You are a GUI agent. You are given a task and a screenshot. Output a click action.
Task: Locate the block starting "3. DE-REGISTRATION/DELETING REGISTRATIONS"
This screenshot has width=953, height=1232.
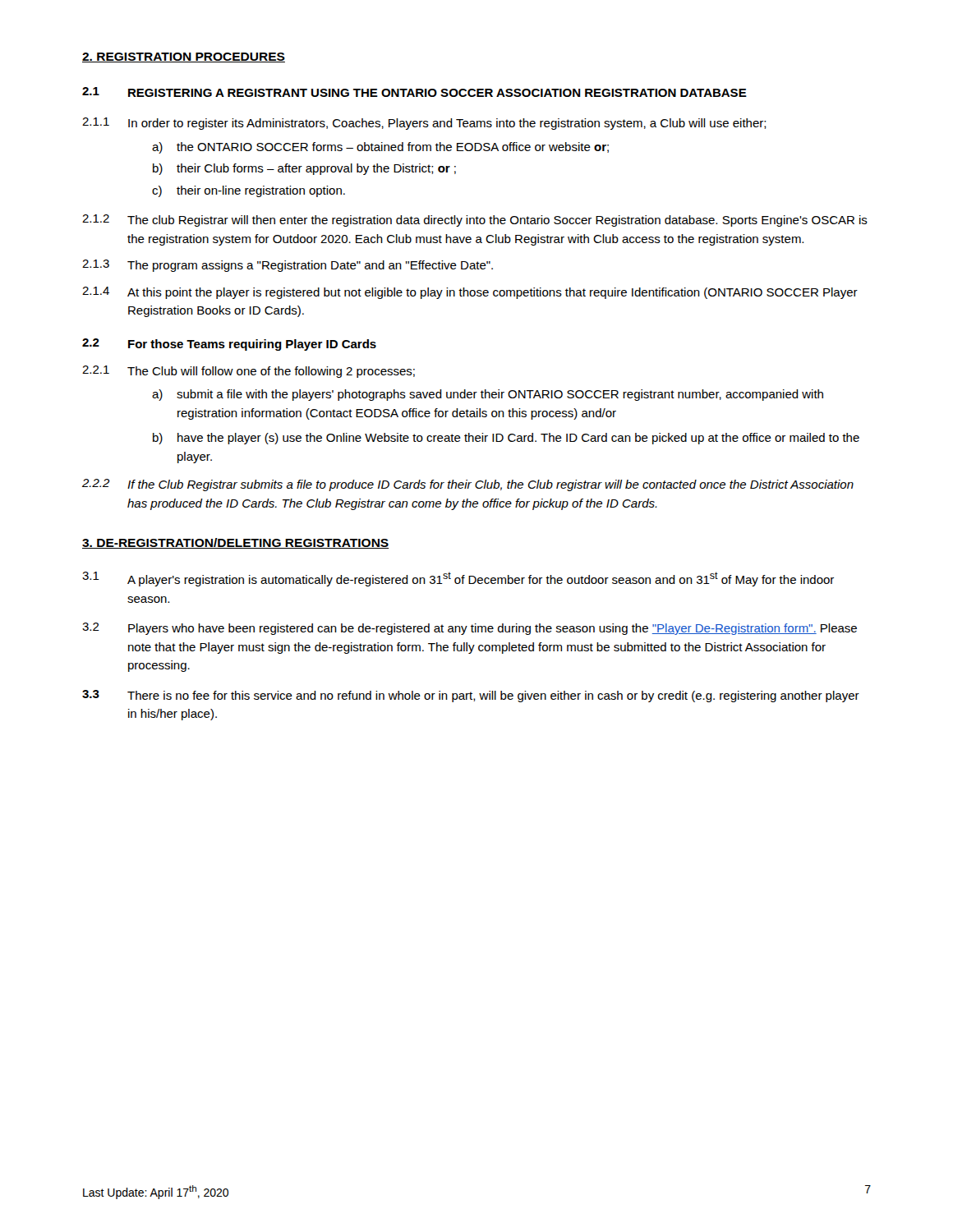(235, 543)
